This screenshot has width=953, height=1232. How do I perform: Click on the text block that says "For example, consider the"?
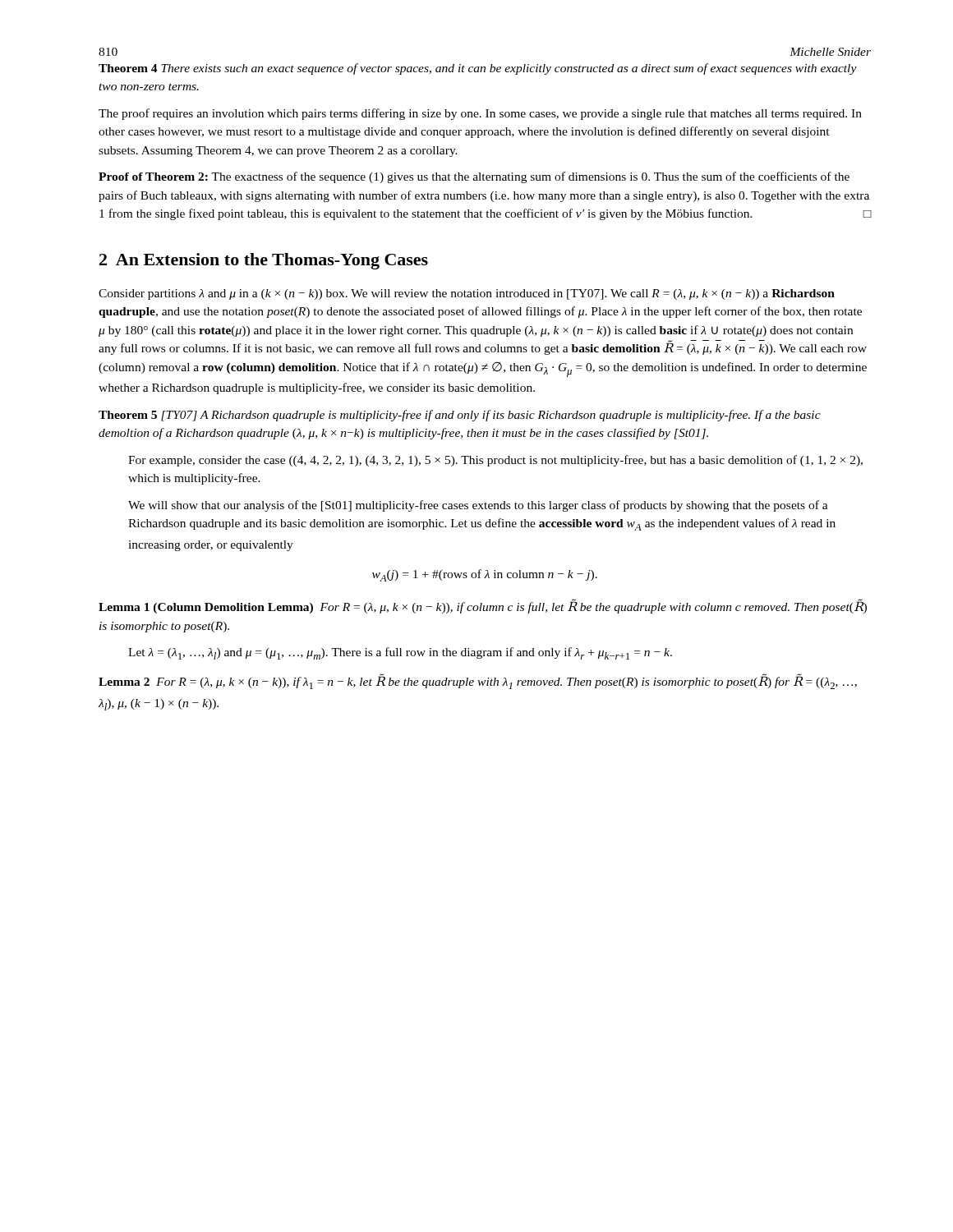coord(496,469)
